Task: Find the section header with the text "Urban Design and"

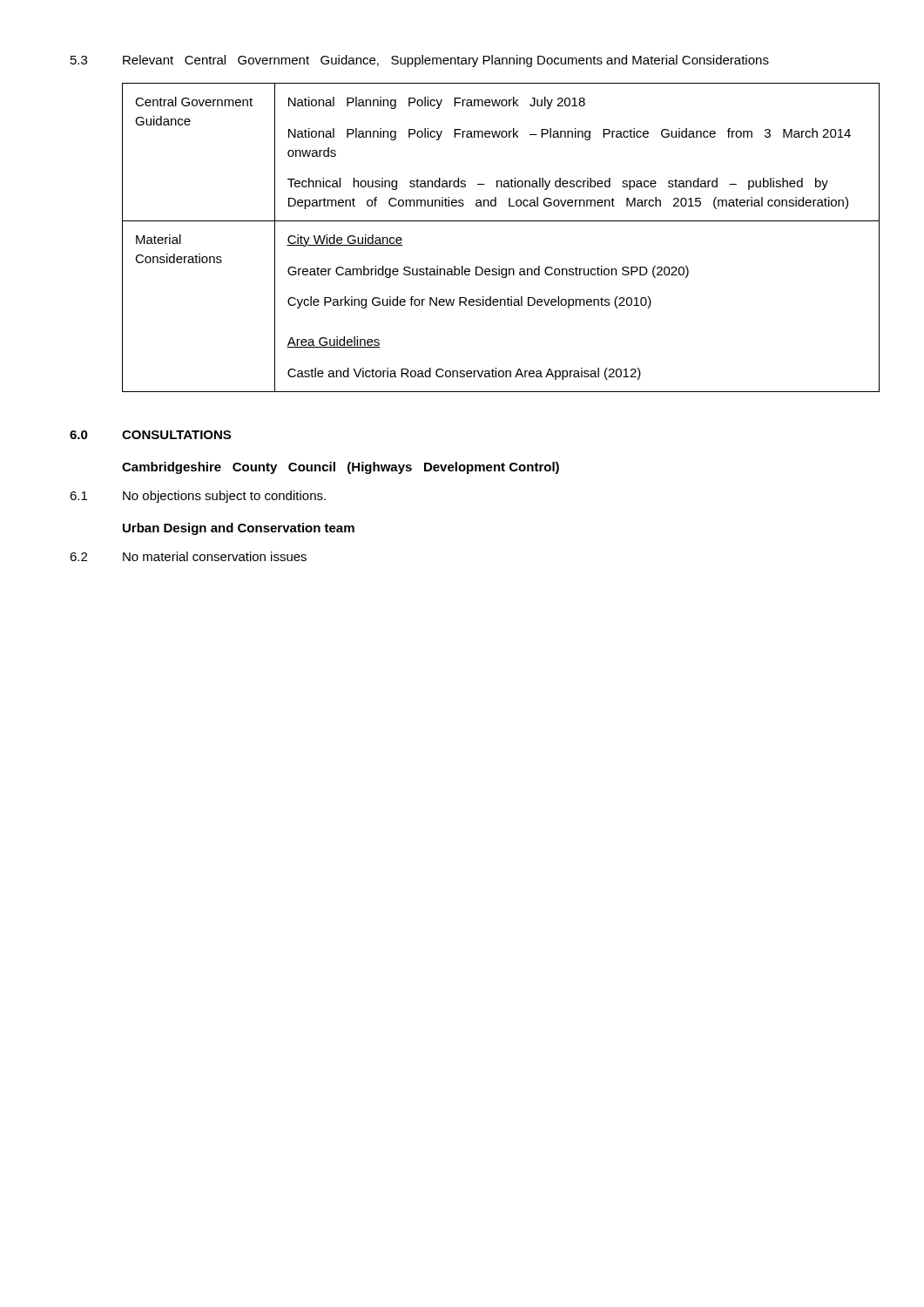Action: (238, 527)
